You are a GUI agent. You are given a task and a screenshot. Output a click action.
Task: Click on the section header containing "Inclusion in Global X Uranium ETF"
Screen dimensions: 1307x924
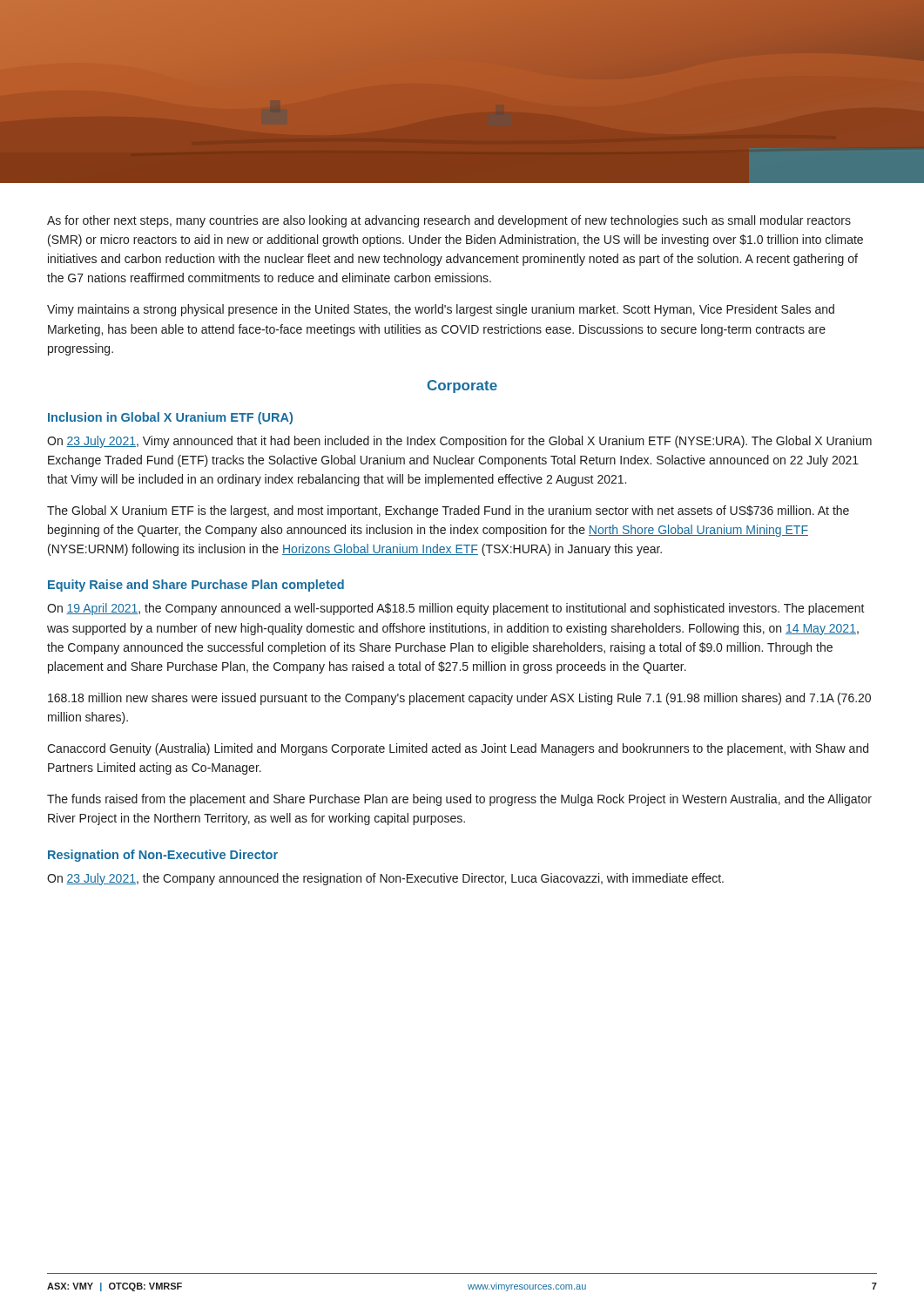click(170, 417)
